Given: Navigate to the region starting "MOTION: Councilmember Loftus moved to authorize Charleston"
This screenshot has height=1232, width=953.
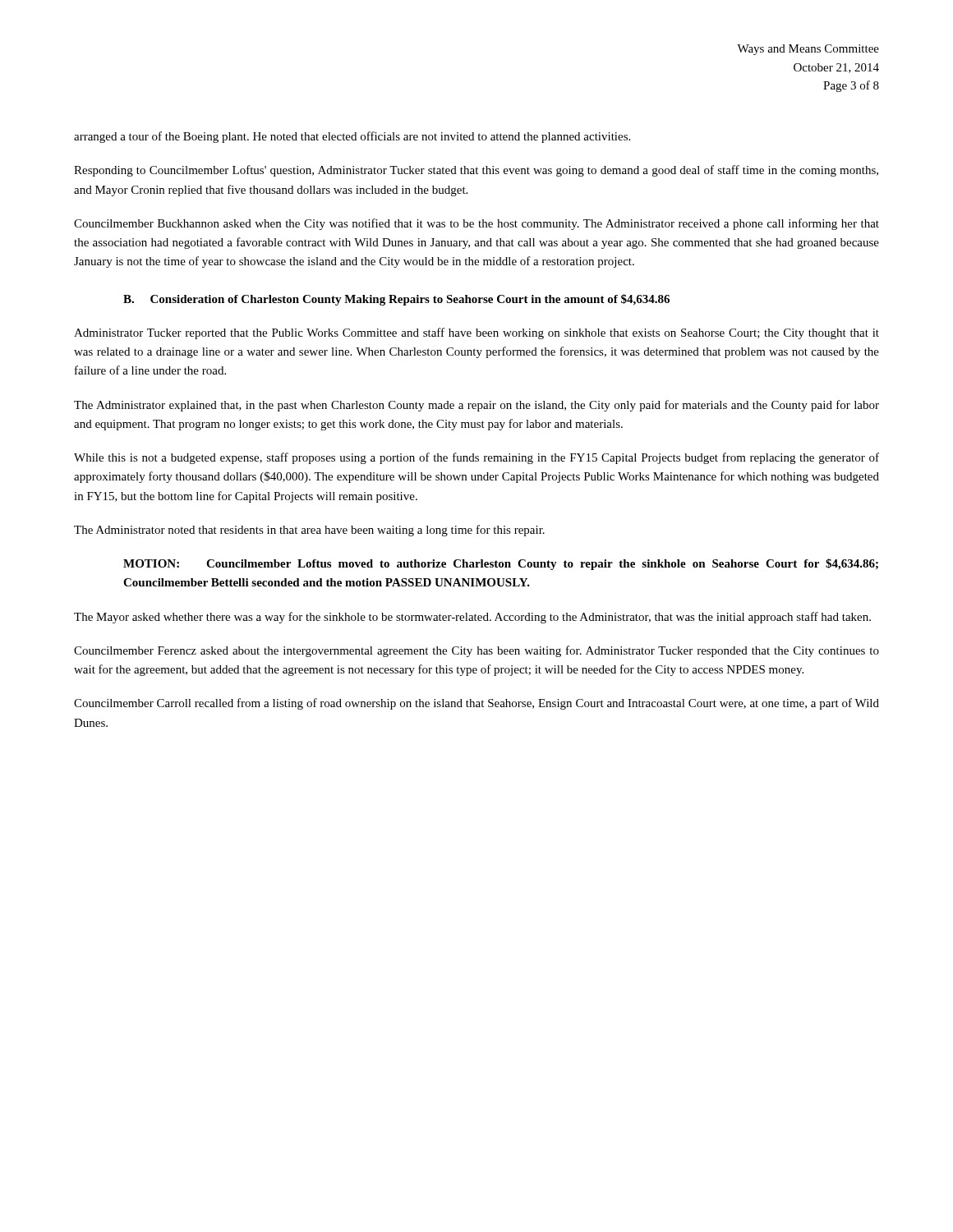Looking at the screenshot, I should pyautogui.click(x=501, y=573).
